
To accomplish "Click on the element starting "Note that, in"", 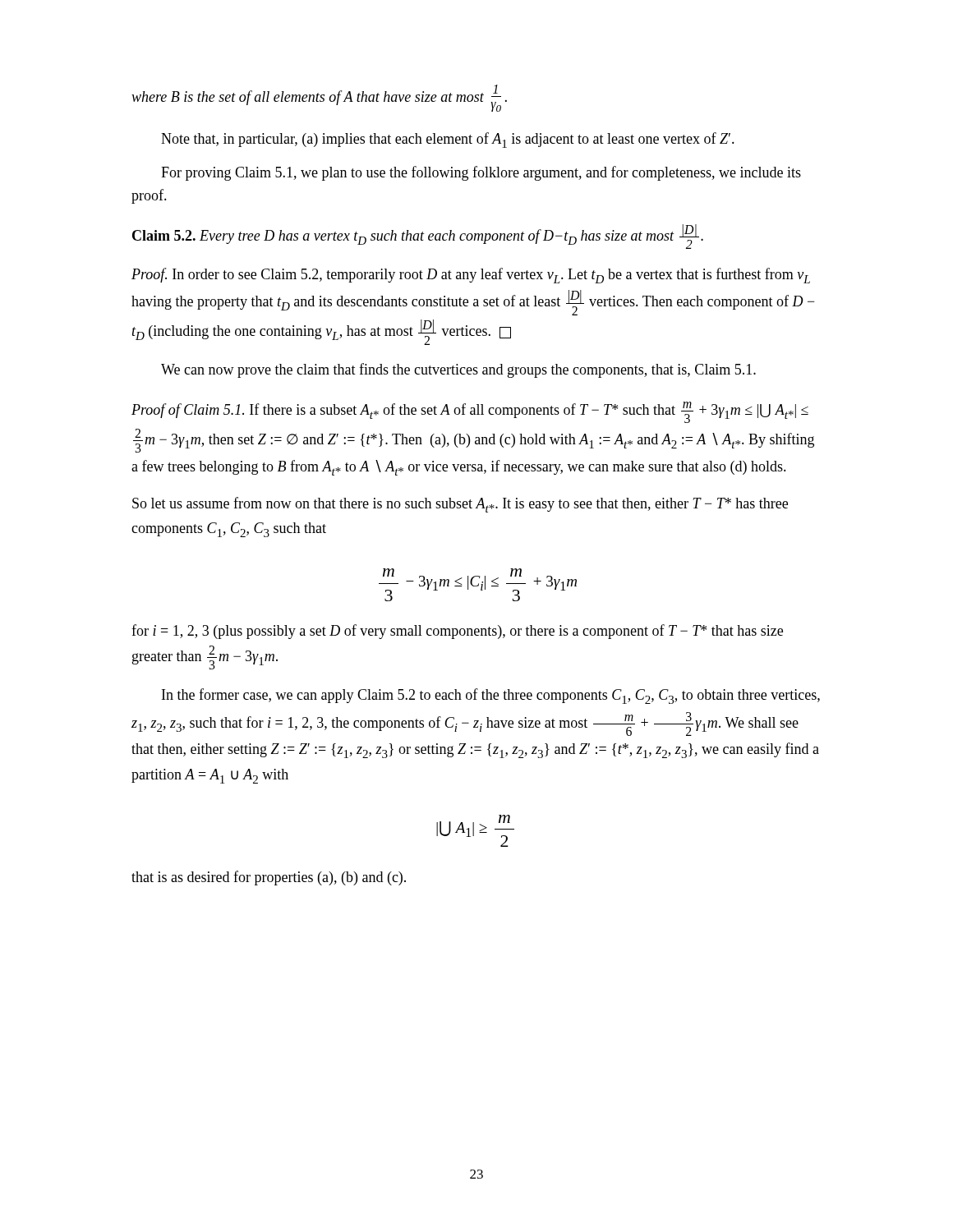I will (448, 140).
